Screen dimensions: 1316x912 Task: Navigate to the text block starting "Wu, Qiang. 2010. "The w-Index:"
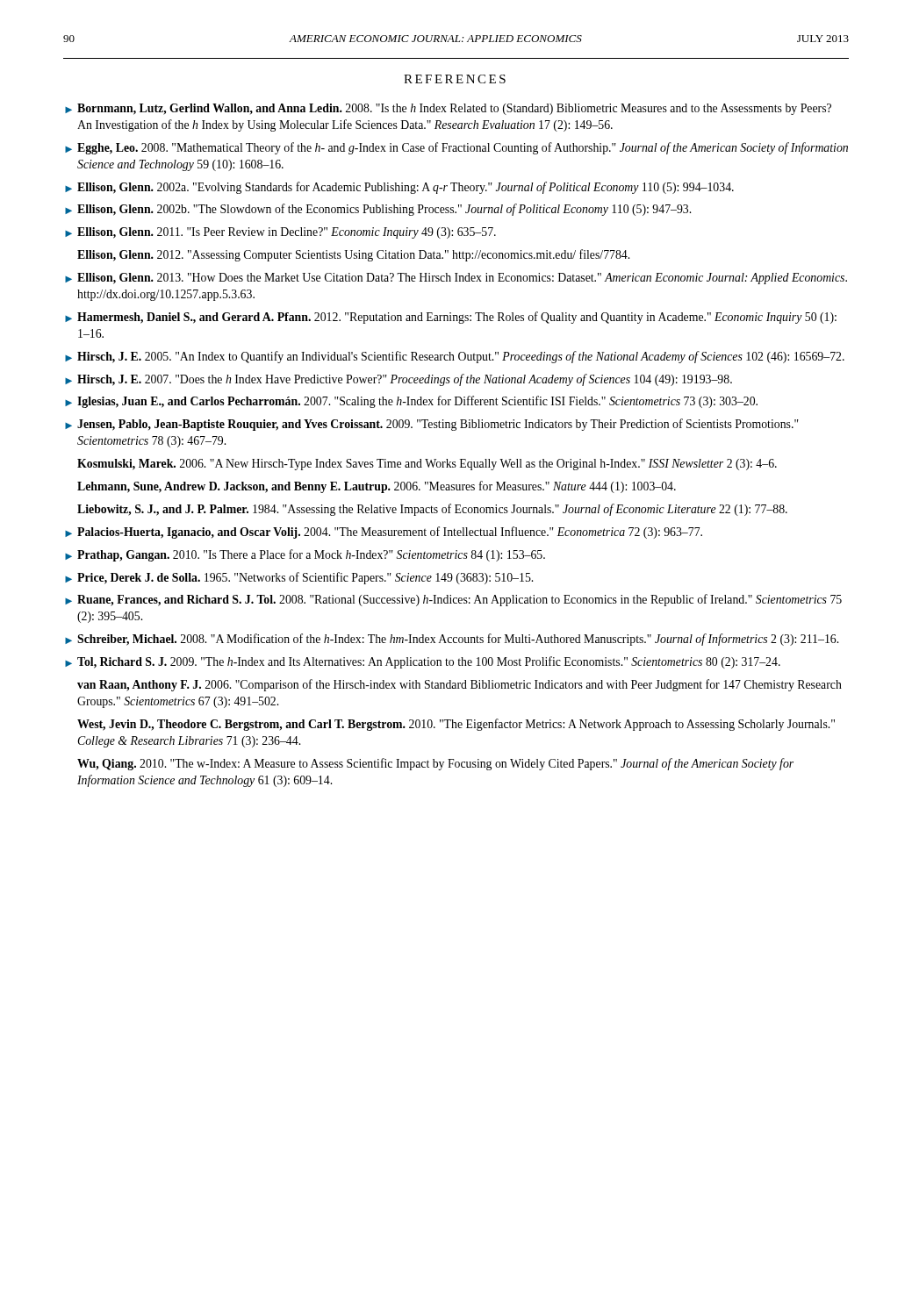coord(463,772)
